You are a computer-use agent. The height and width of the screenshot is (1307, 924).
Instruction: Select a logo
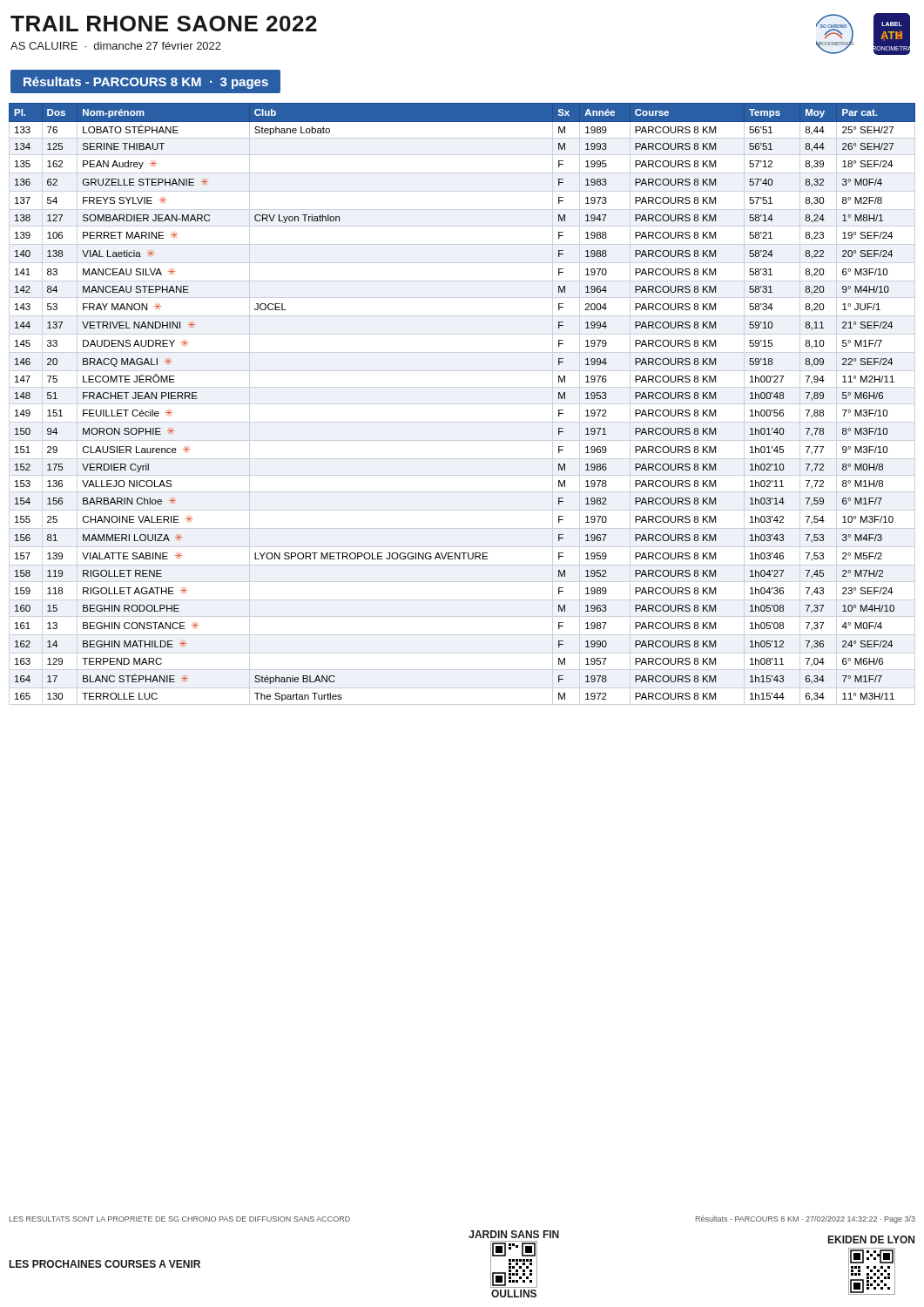click(865, 34)
